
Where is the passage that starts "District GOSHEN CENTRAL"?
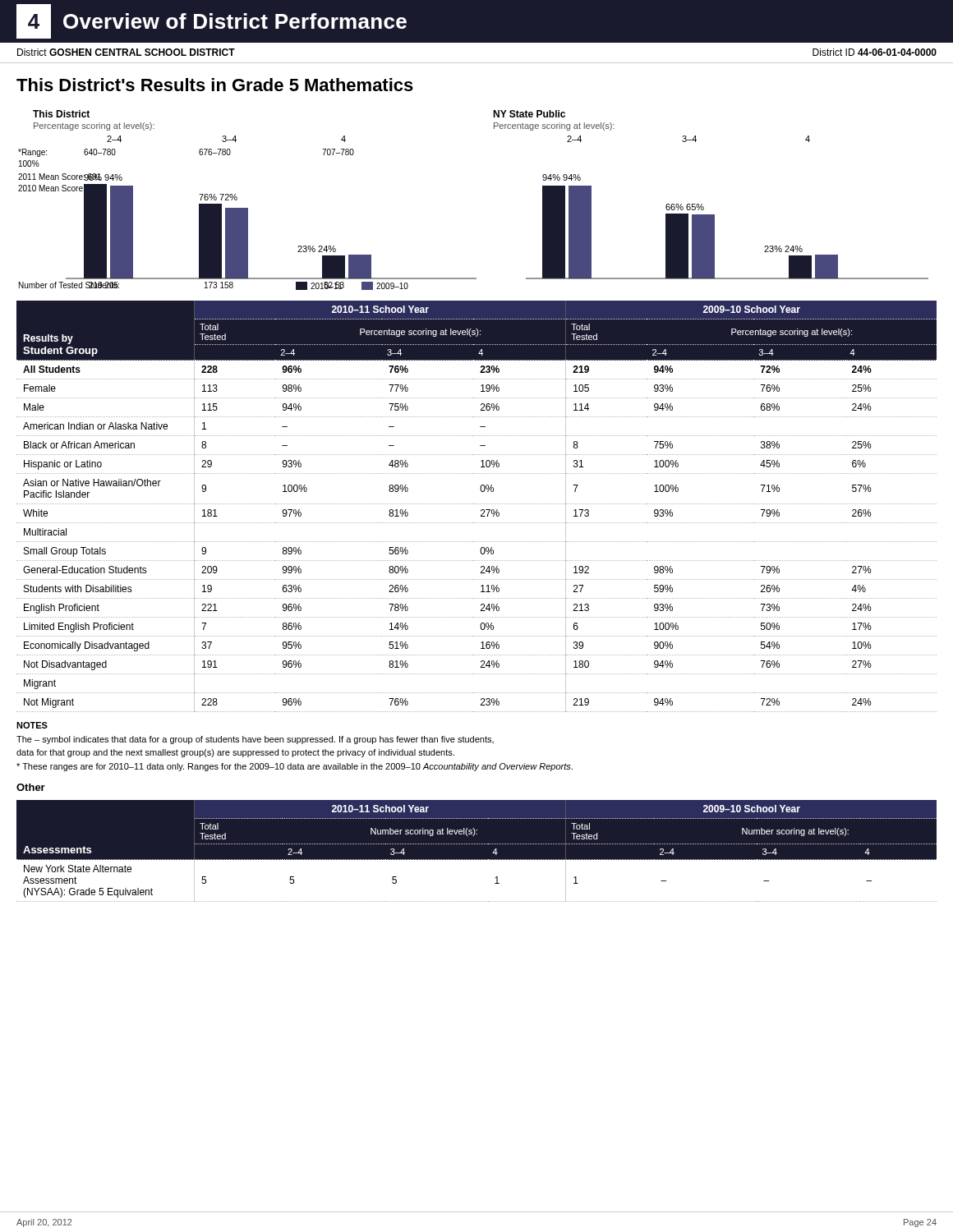tap(476, 53)
